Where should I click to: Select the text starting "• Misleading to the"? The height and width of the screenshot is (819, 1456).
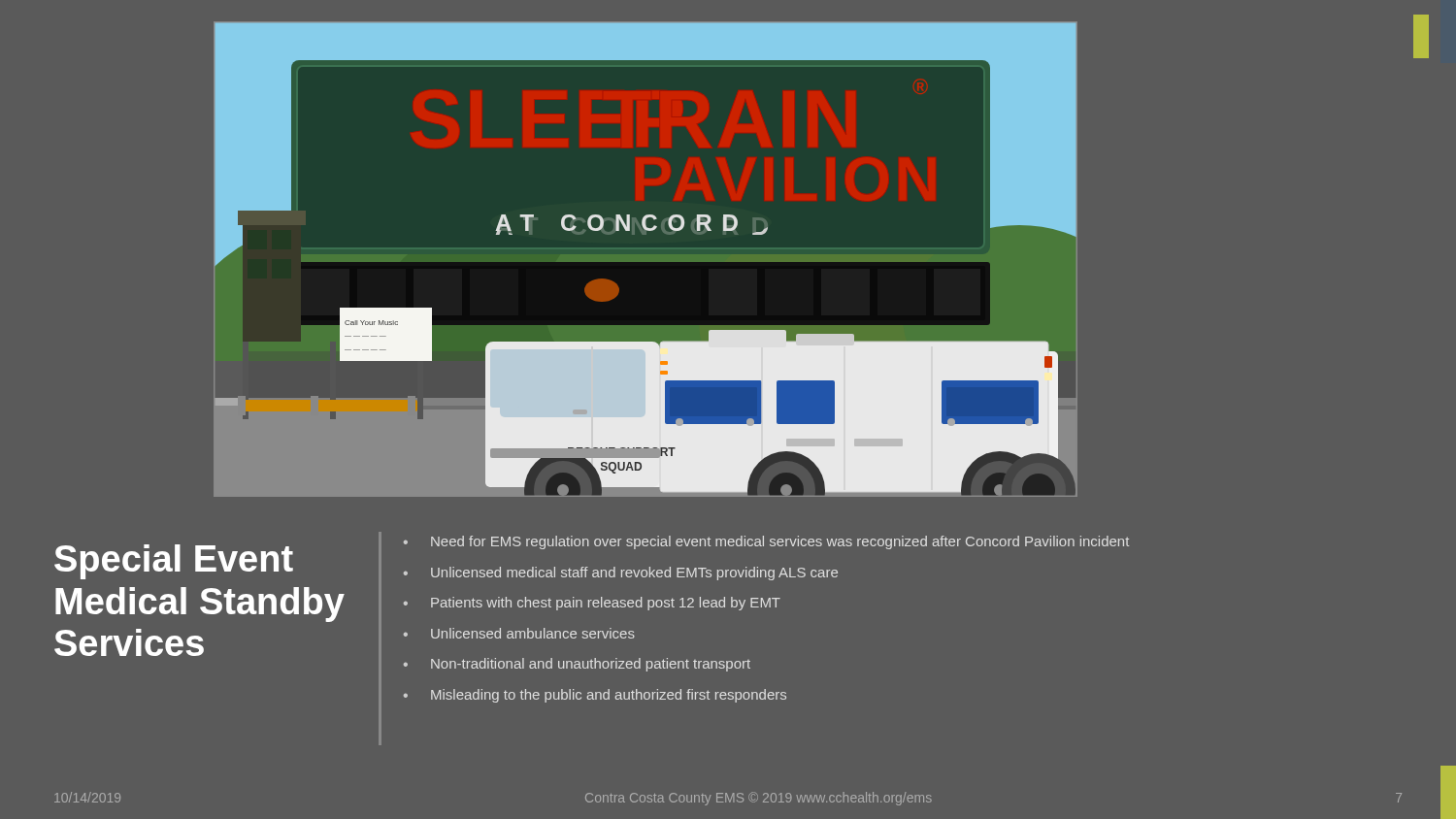(x=595, y=696)
